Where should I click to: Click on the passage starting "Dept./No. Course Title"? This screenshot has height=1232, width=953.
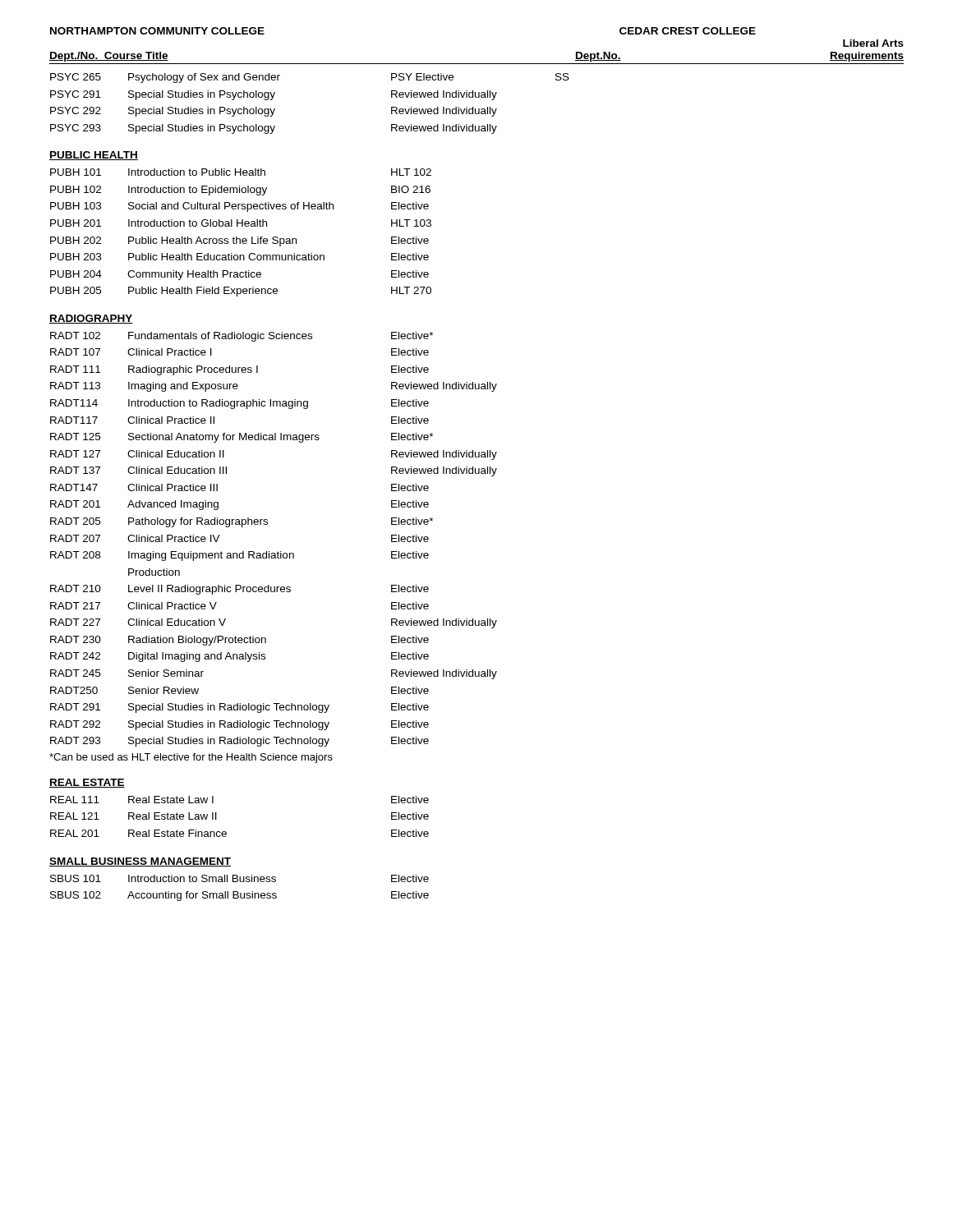[x=109, y=55]
